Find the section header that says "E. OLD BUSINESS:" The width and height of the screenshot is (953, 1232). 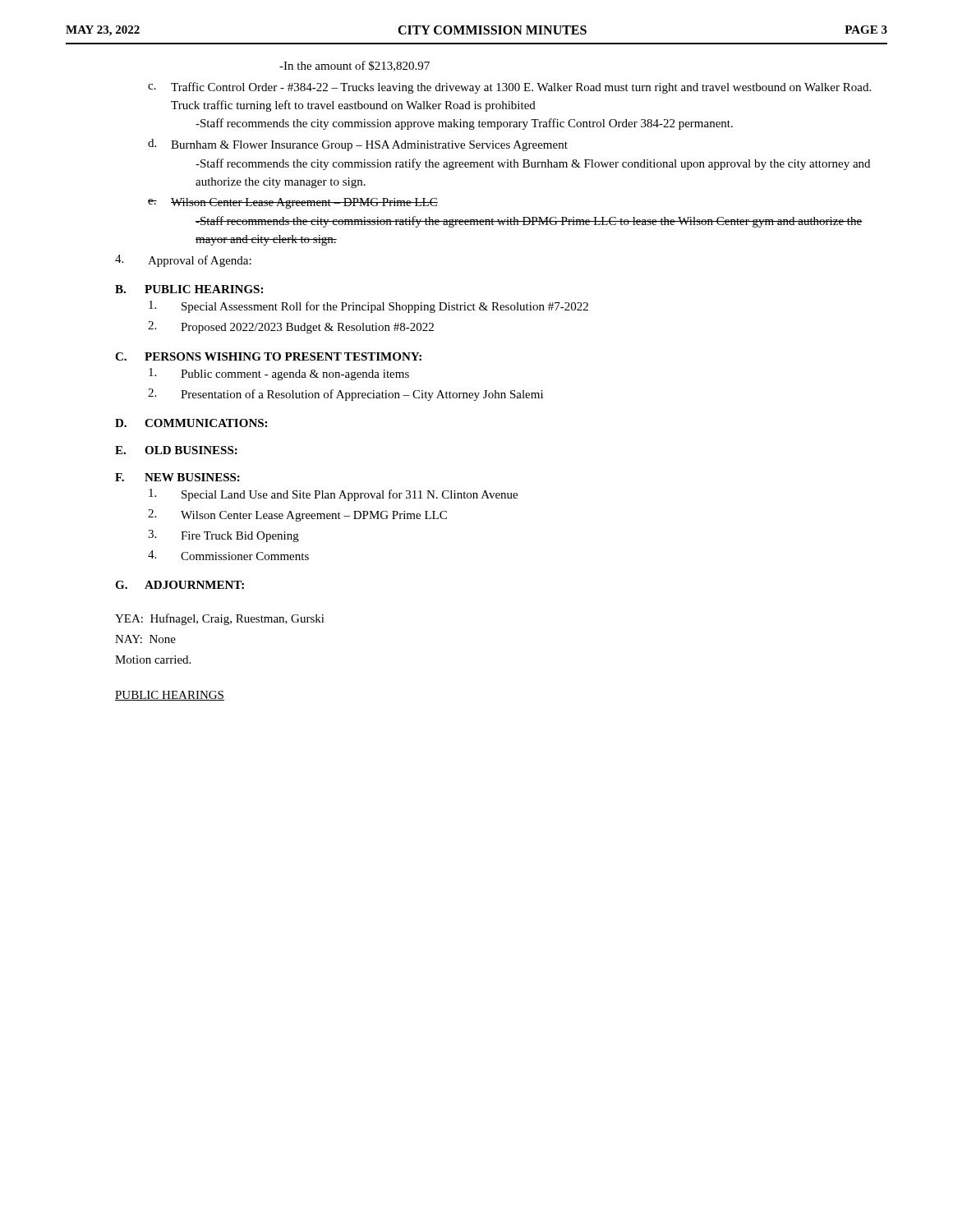click(x=177, y=451)
